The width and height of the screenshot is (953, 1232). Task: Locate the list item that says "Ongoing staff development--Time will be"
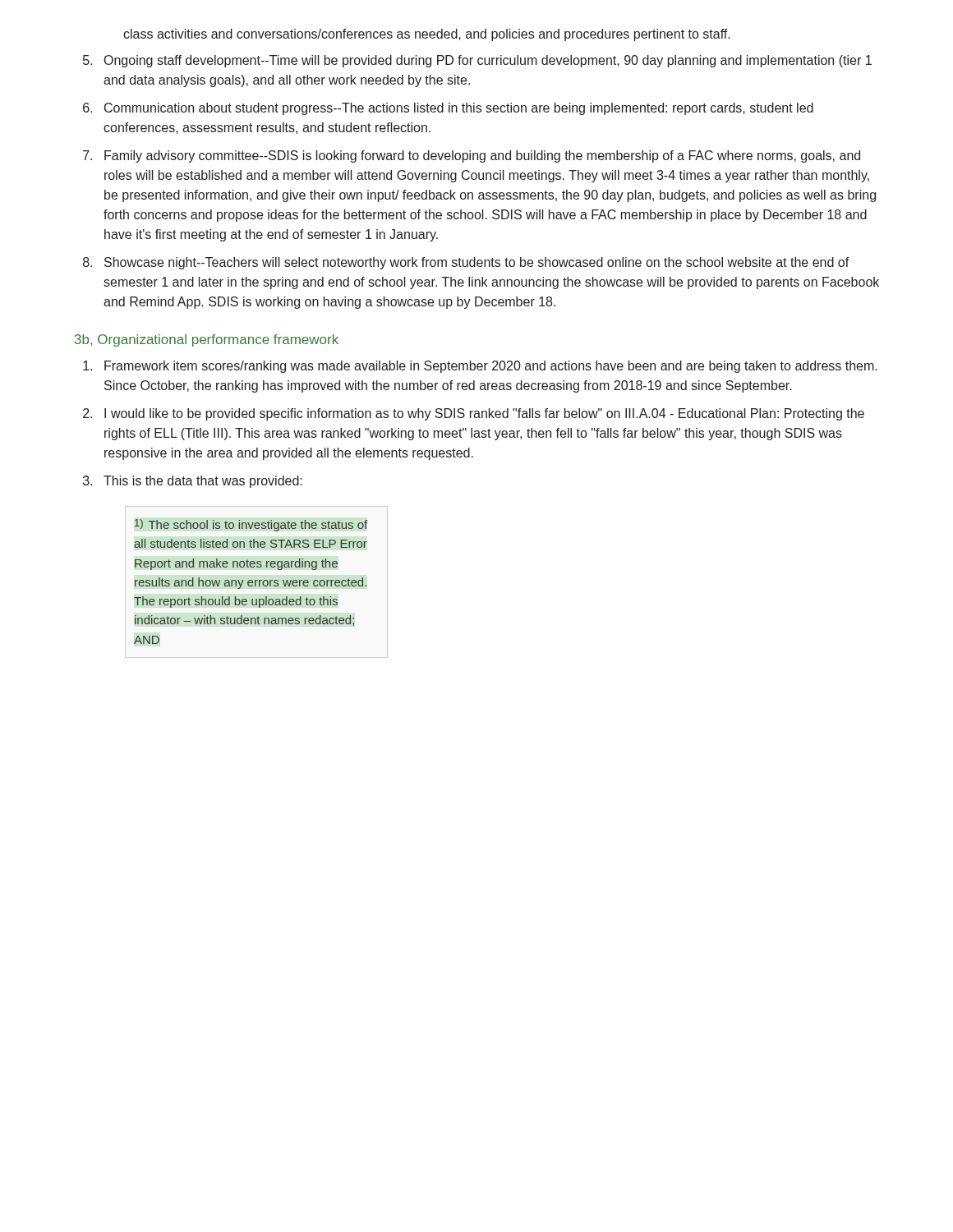point(492,71)
